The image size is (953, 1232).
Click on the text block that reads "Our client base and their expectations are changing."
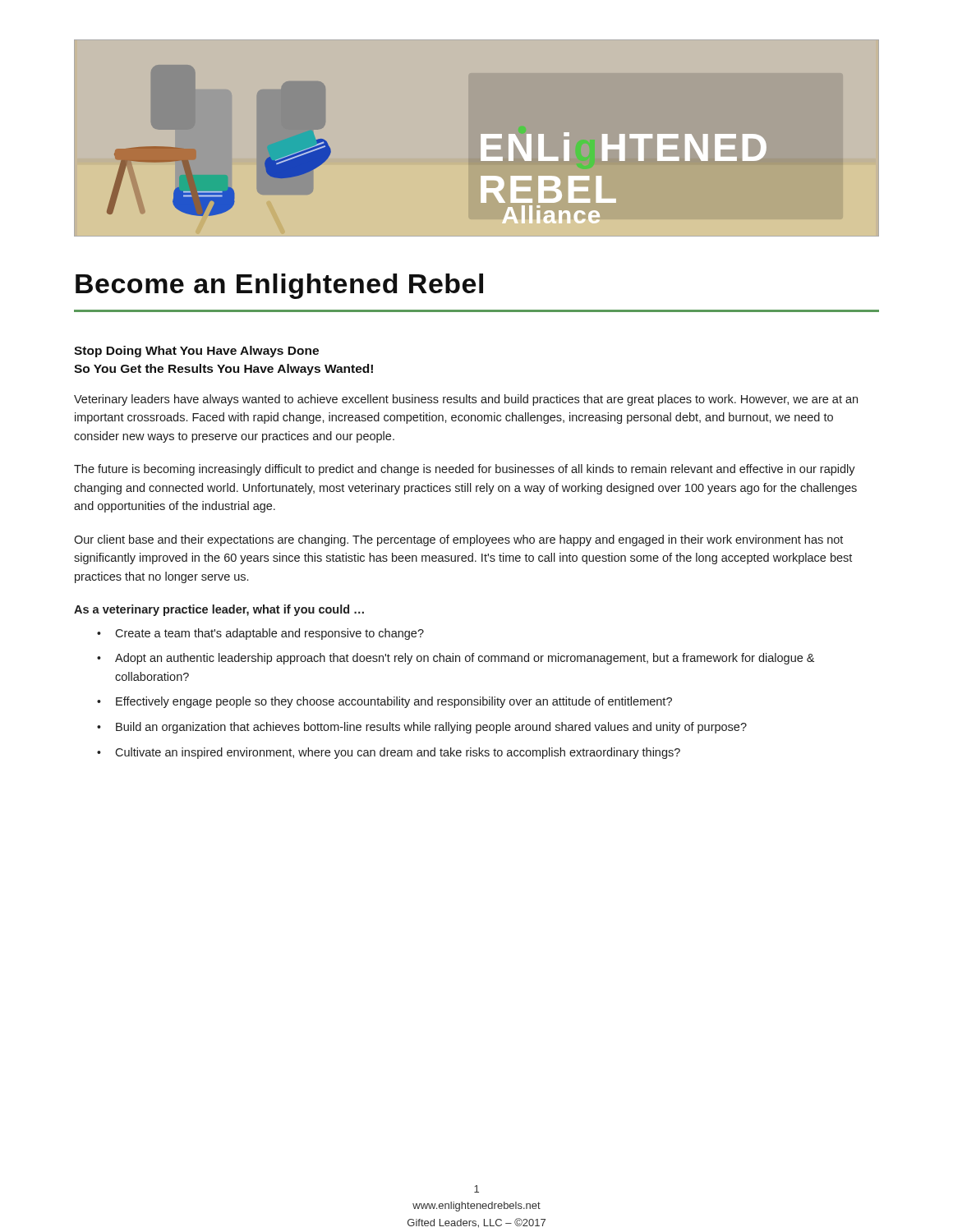pos(463,558)
